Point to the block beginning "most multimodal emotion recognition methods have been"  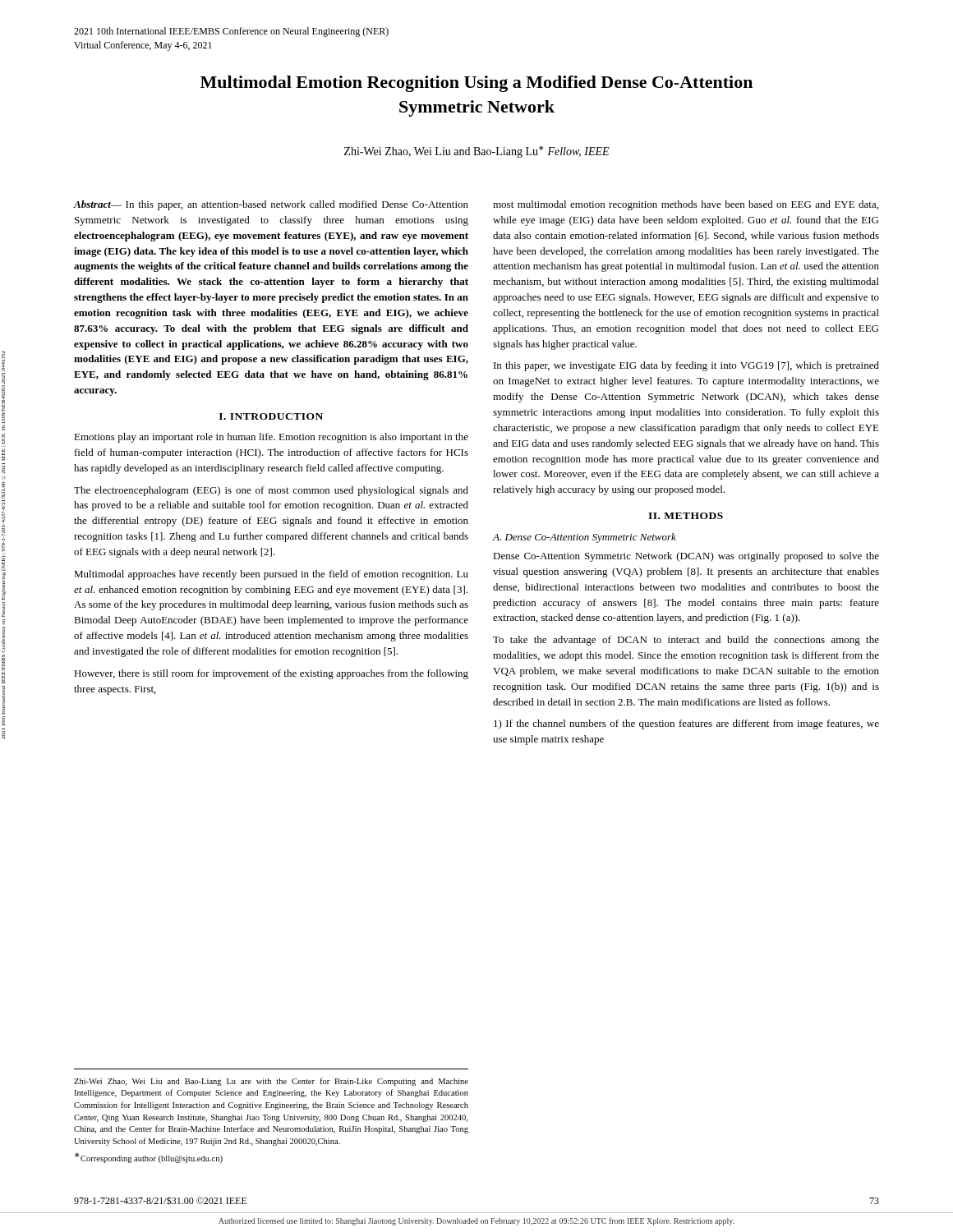point(686,274)
